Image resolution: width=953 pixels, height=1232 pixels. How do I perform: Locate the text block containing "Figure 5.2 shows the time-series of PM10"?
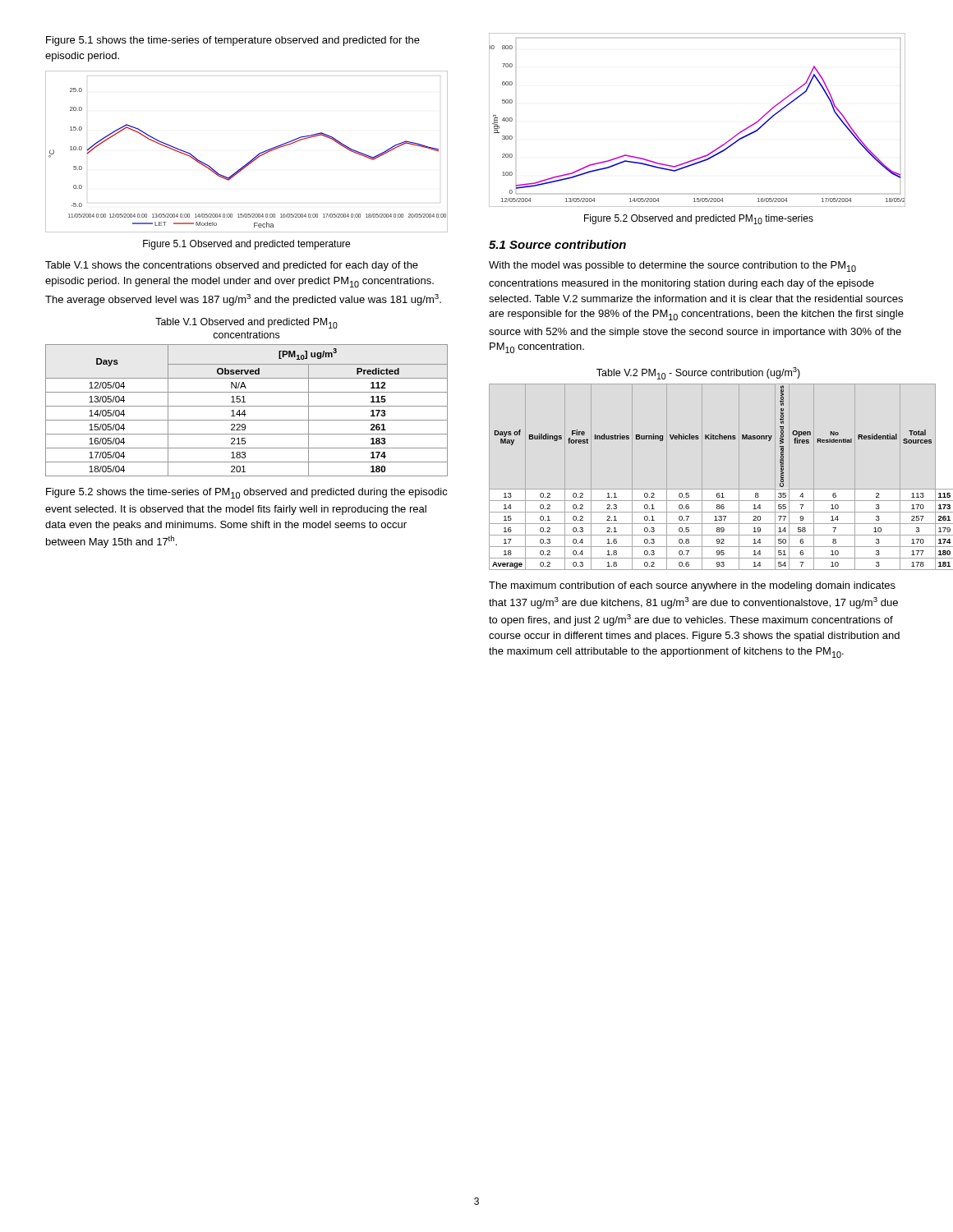[x=246, y=516]
